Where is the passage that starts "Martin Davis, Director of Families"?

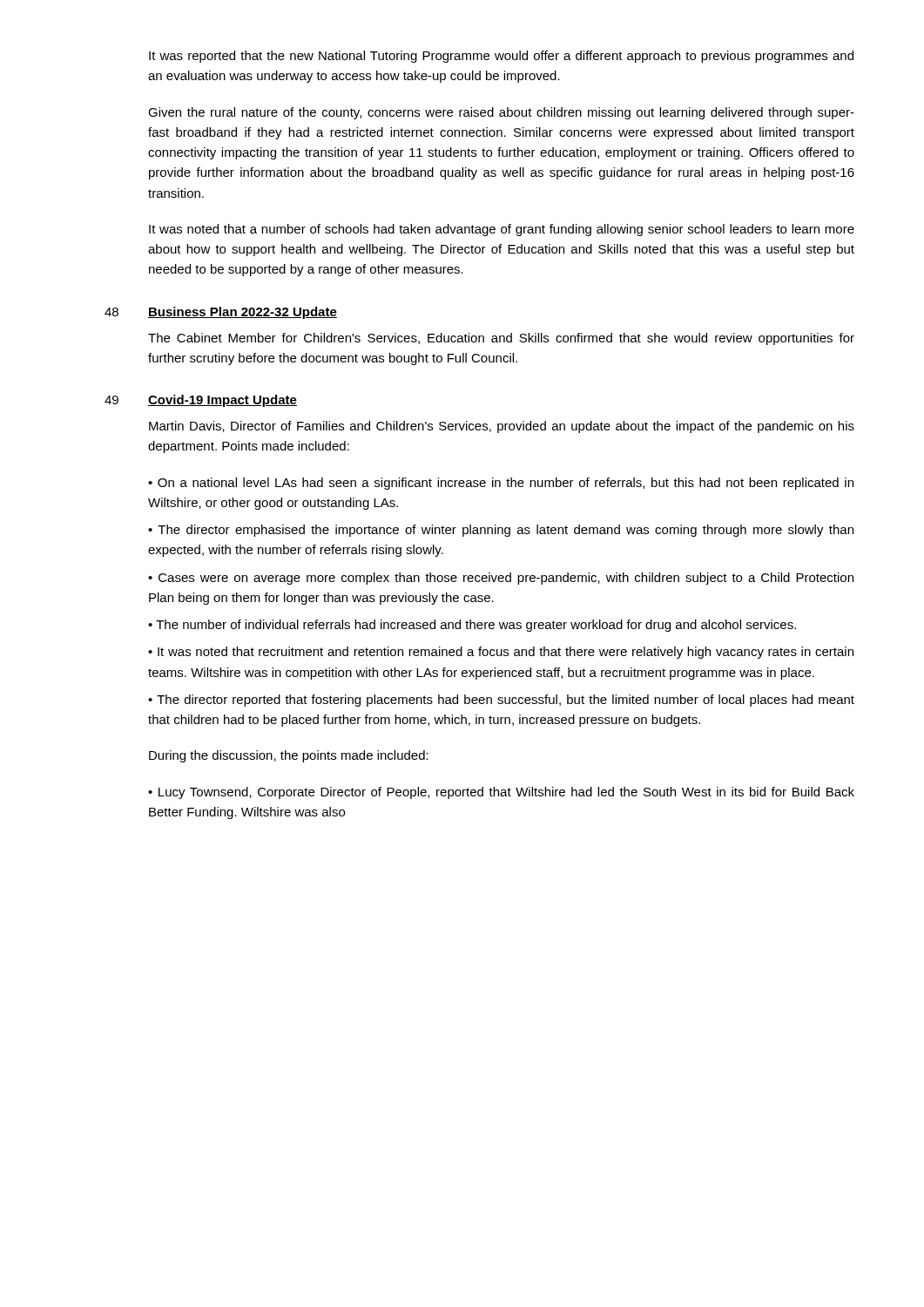click(501, 436)
